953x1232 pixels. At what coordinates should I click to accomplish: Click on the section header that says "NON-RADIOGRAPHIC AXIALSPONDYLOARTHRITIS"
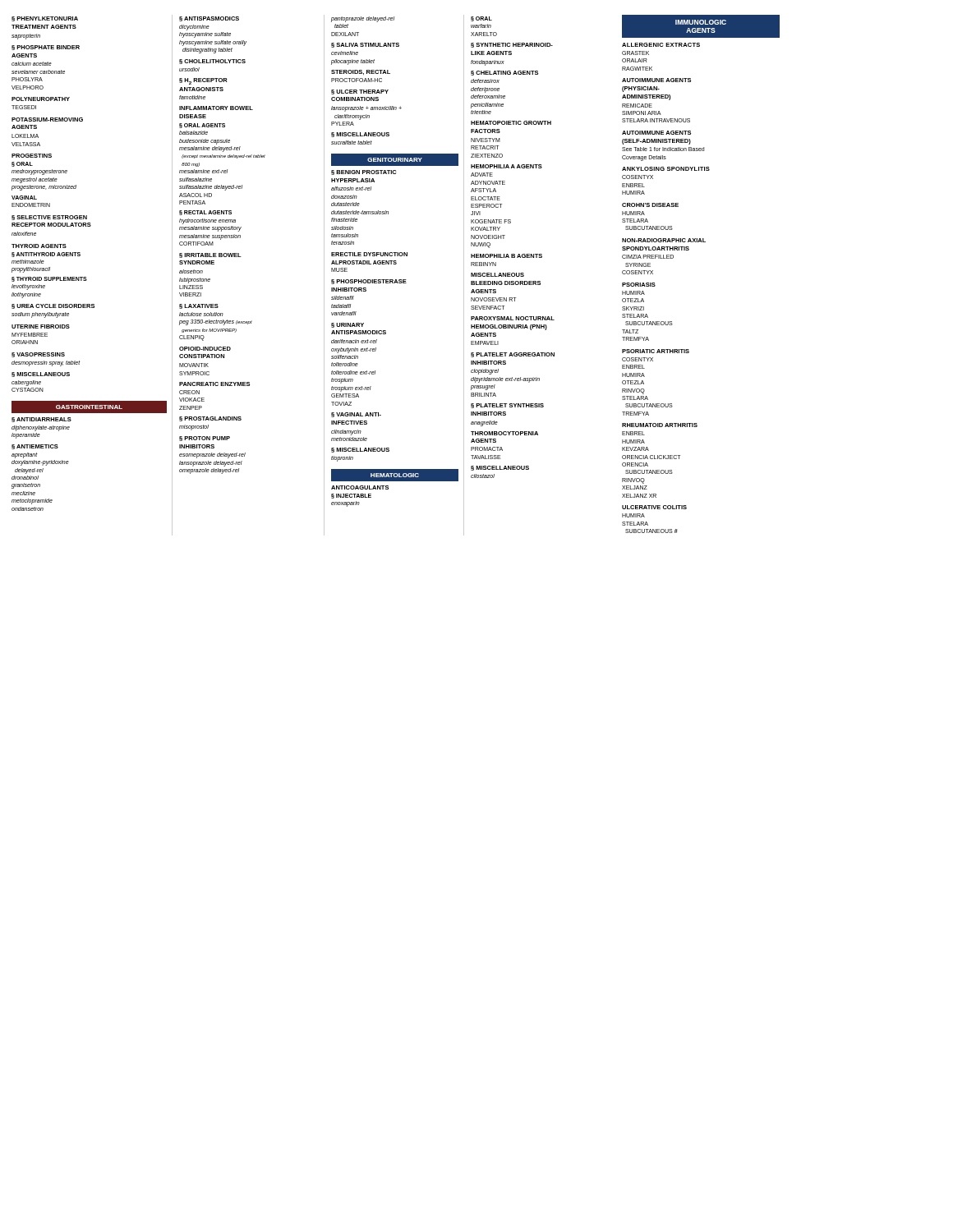point(664,244)
